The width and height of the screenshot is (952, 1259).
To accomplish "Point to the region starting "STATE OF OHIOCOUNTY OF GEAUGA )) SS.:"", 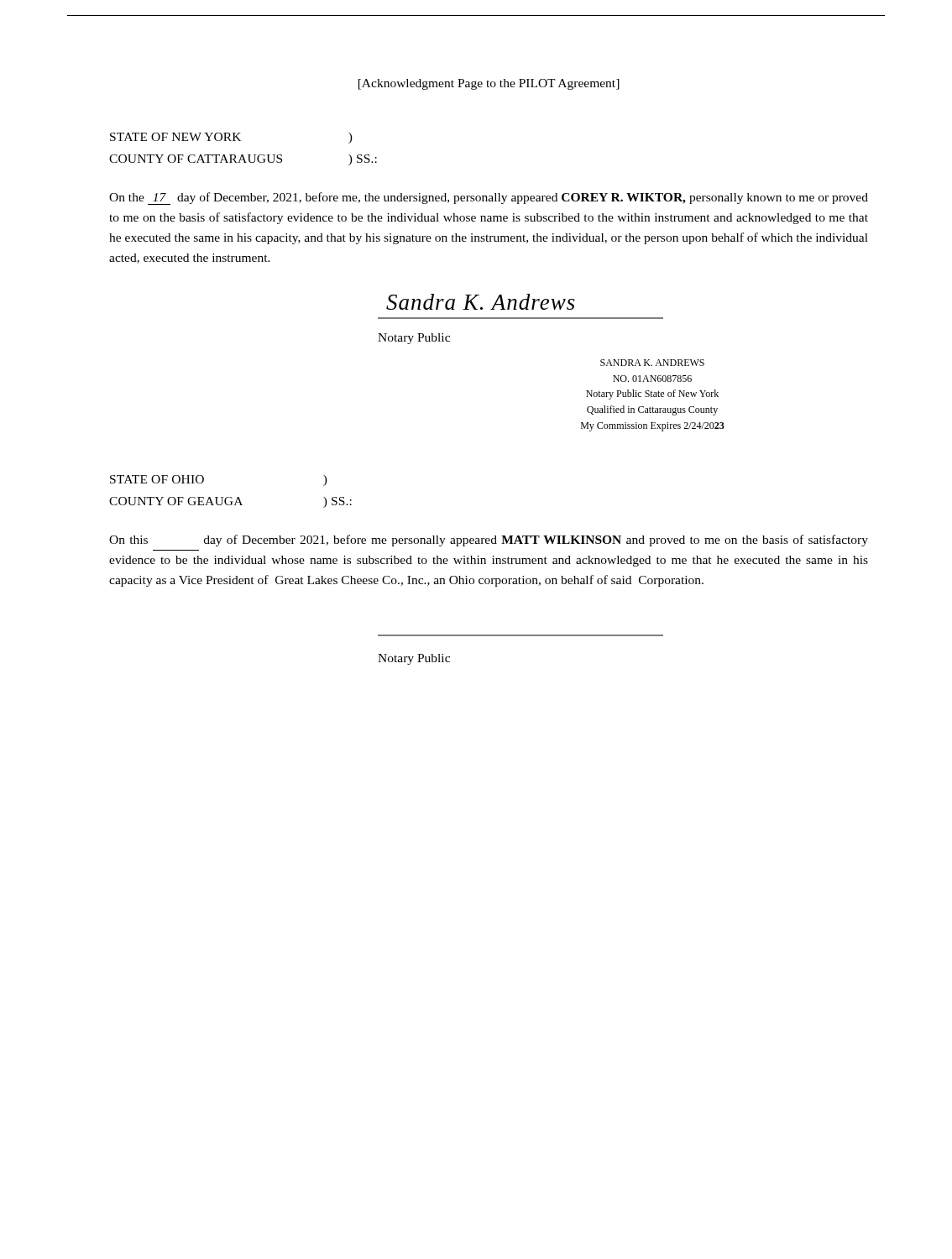I will point(231,490).
